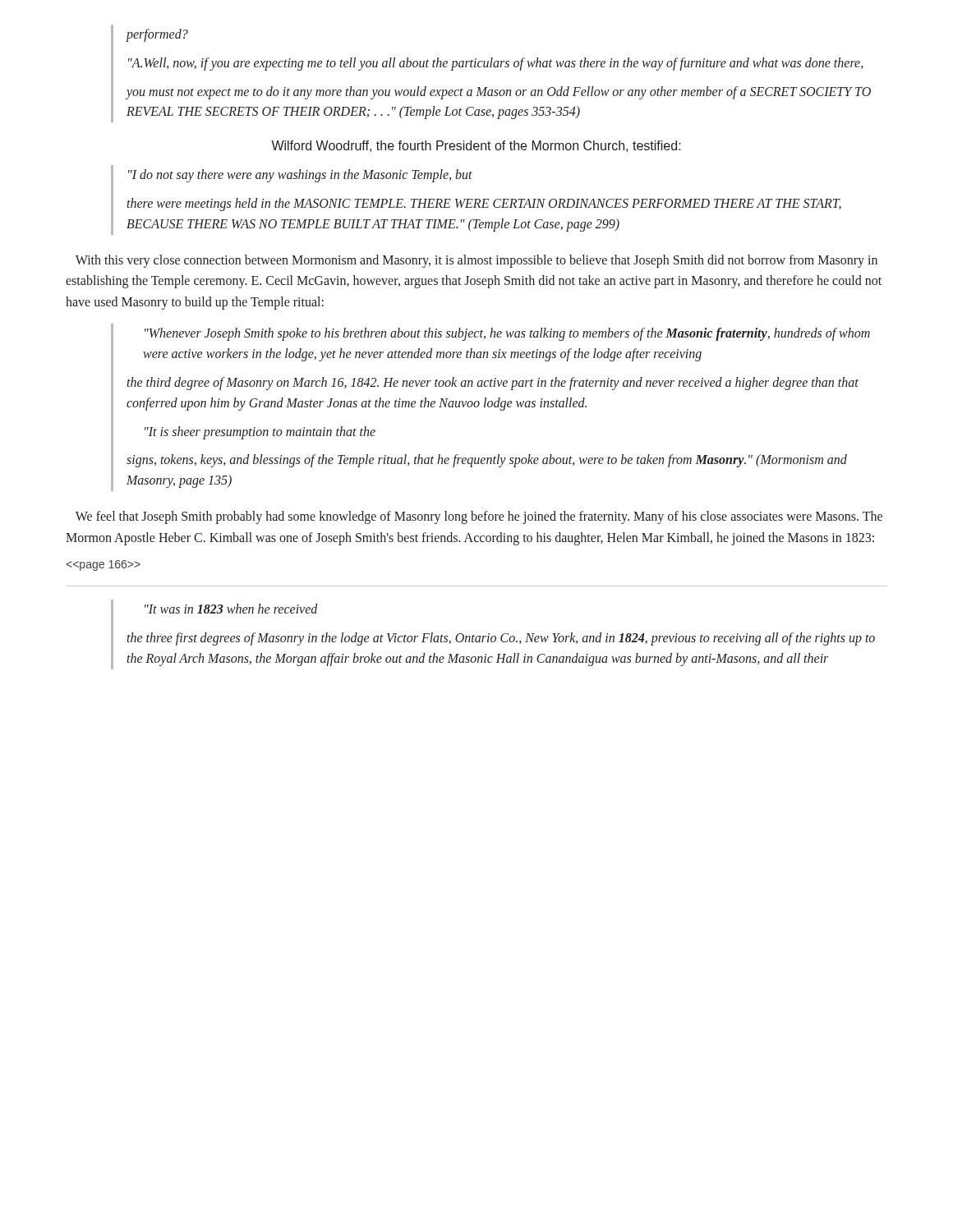The height and width of the screenshot is (1232, 953).
Task: Select the passage starting ""It was in 1823"
Action: coord(507,634)
